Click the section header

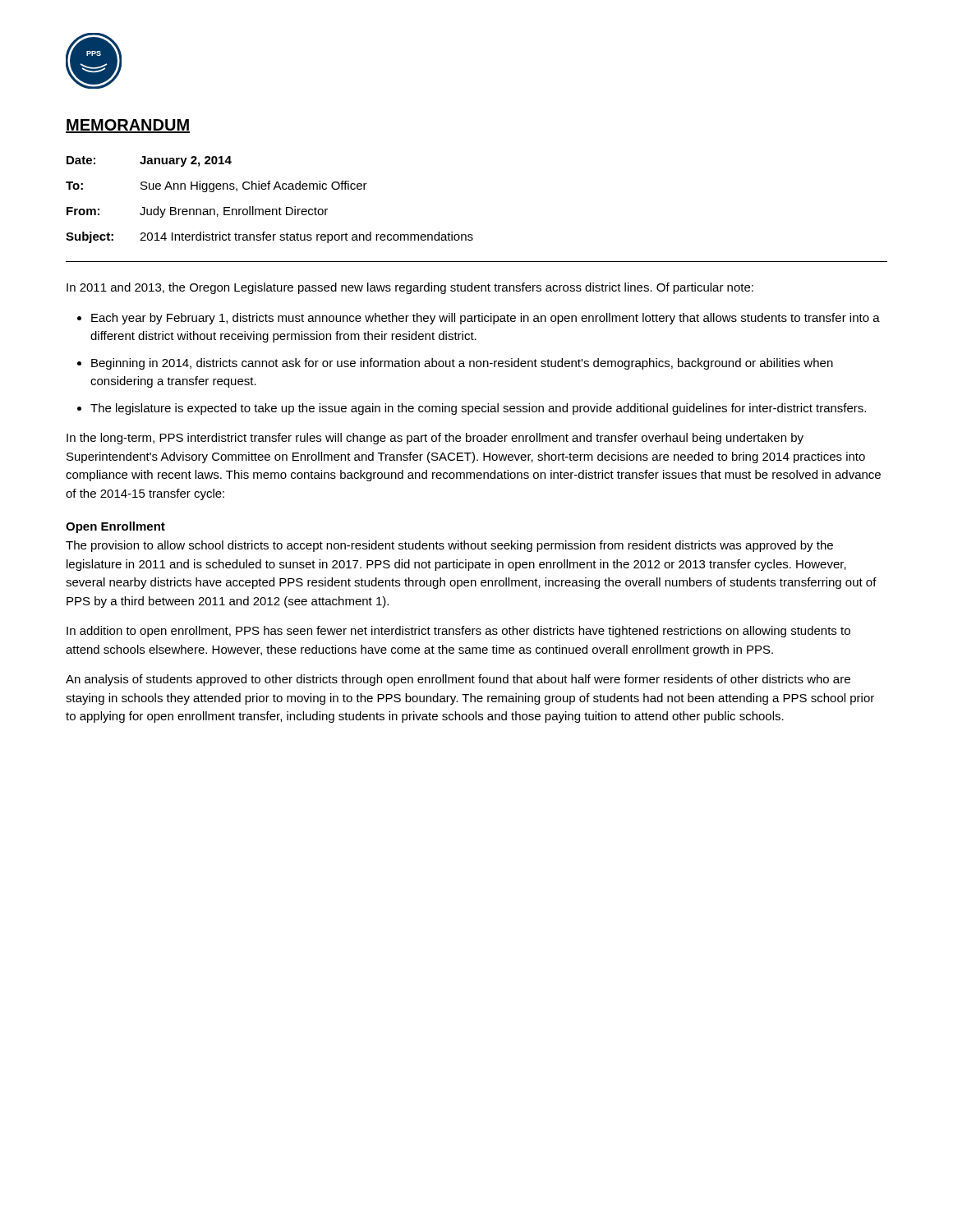point(115,526)
